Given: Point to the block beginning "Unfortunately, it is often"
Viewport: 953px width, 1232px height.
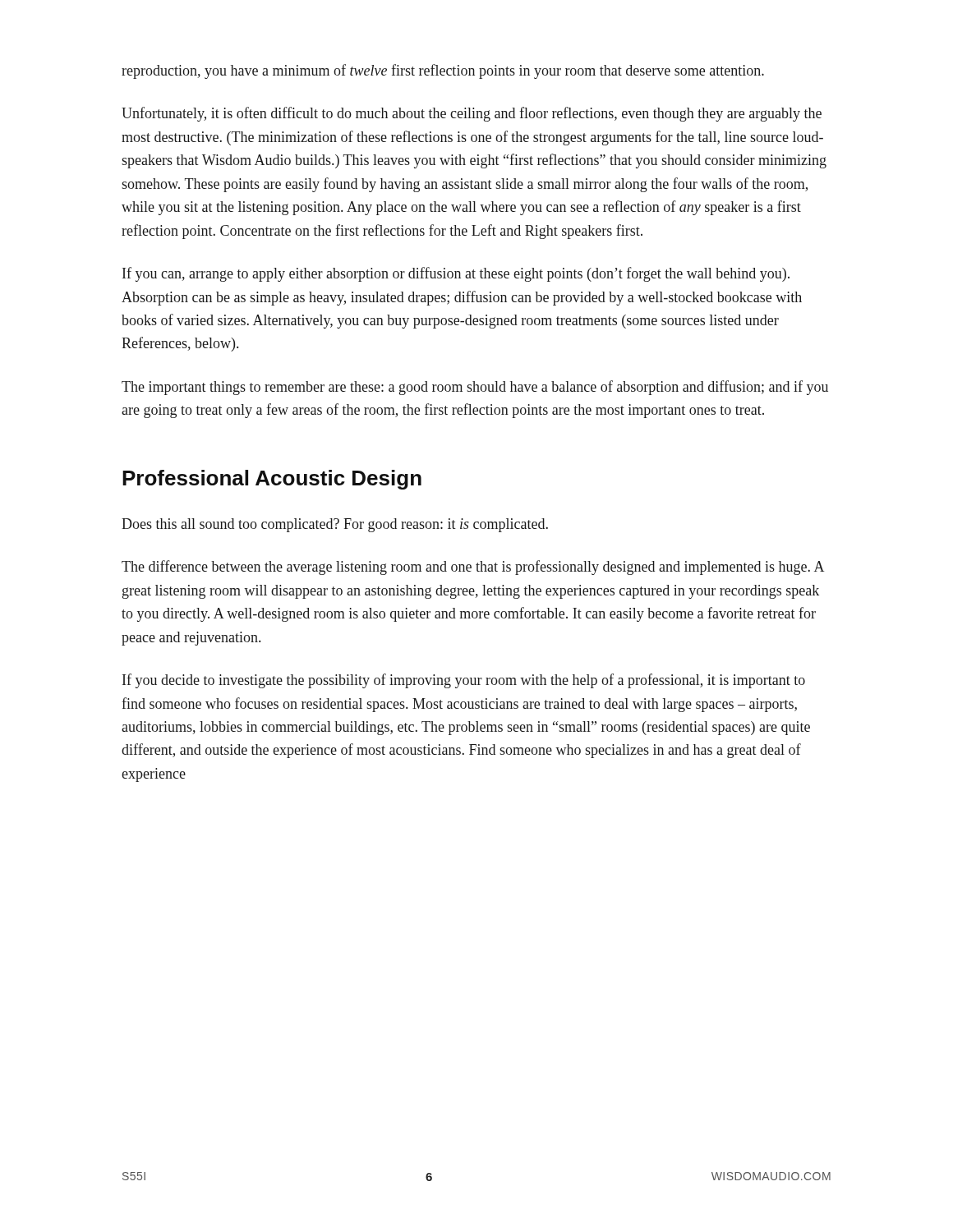Looking at the screenshot, I should [474, 172].
